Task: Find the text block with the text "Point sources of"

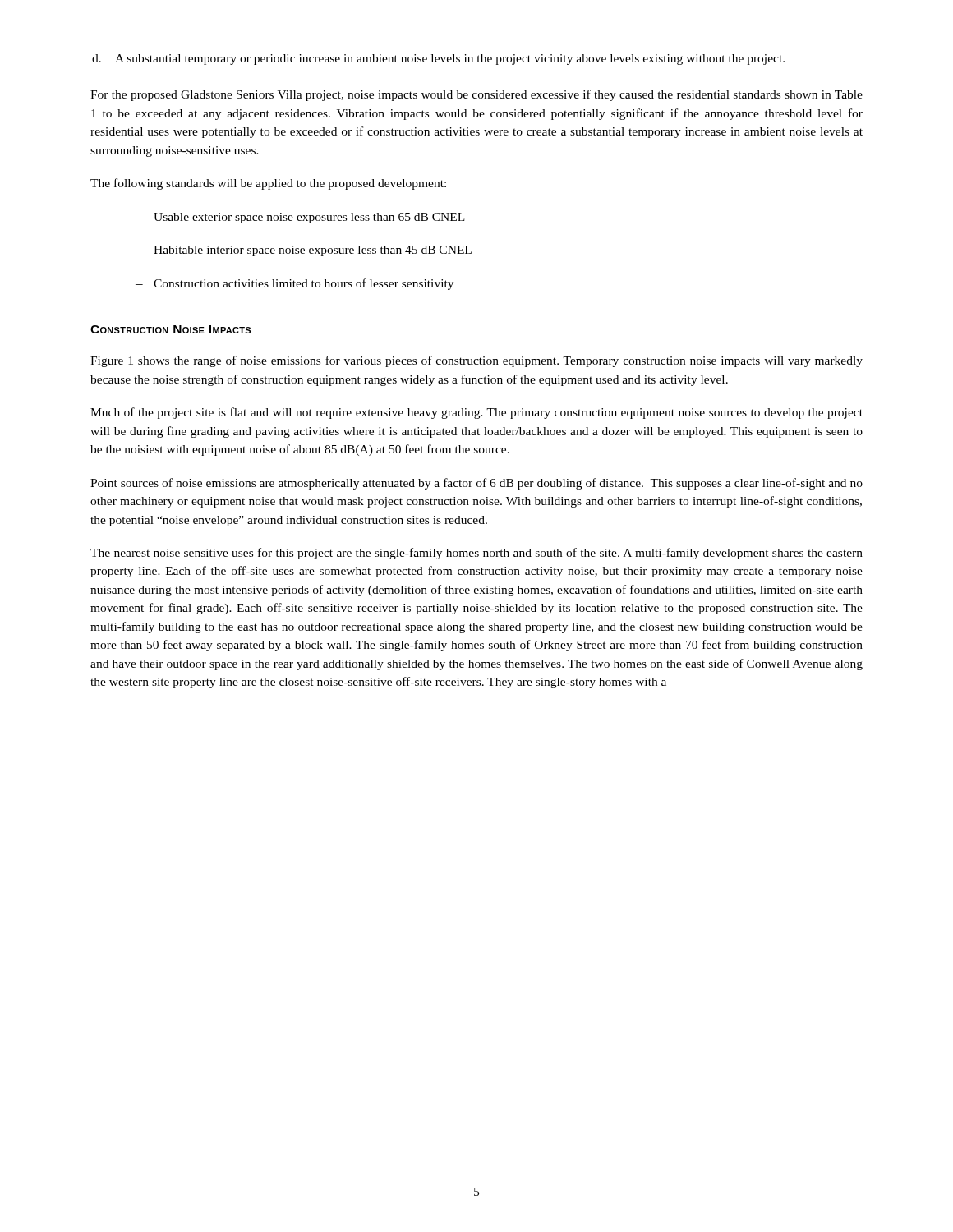Action: (476, 501)
